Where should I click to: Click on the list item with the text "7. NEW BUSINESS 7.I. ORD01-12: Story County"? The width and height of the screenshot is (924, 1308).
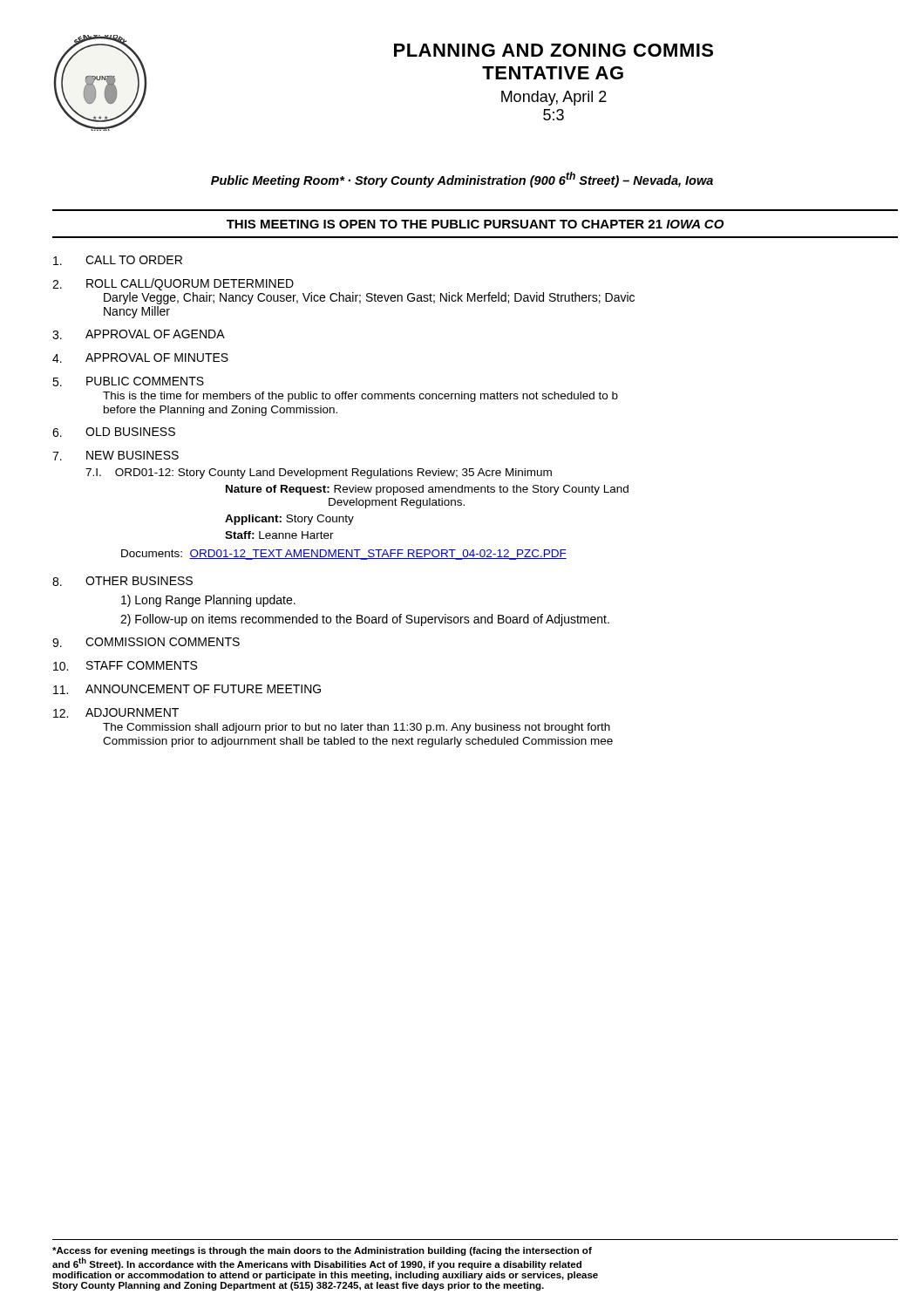(x=475, y=507)
